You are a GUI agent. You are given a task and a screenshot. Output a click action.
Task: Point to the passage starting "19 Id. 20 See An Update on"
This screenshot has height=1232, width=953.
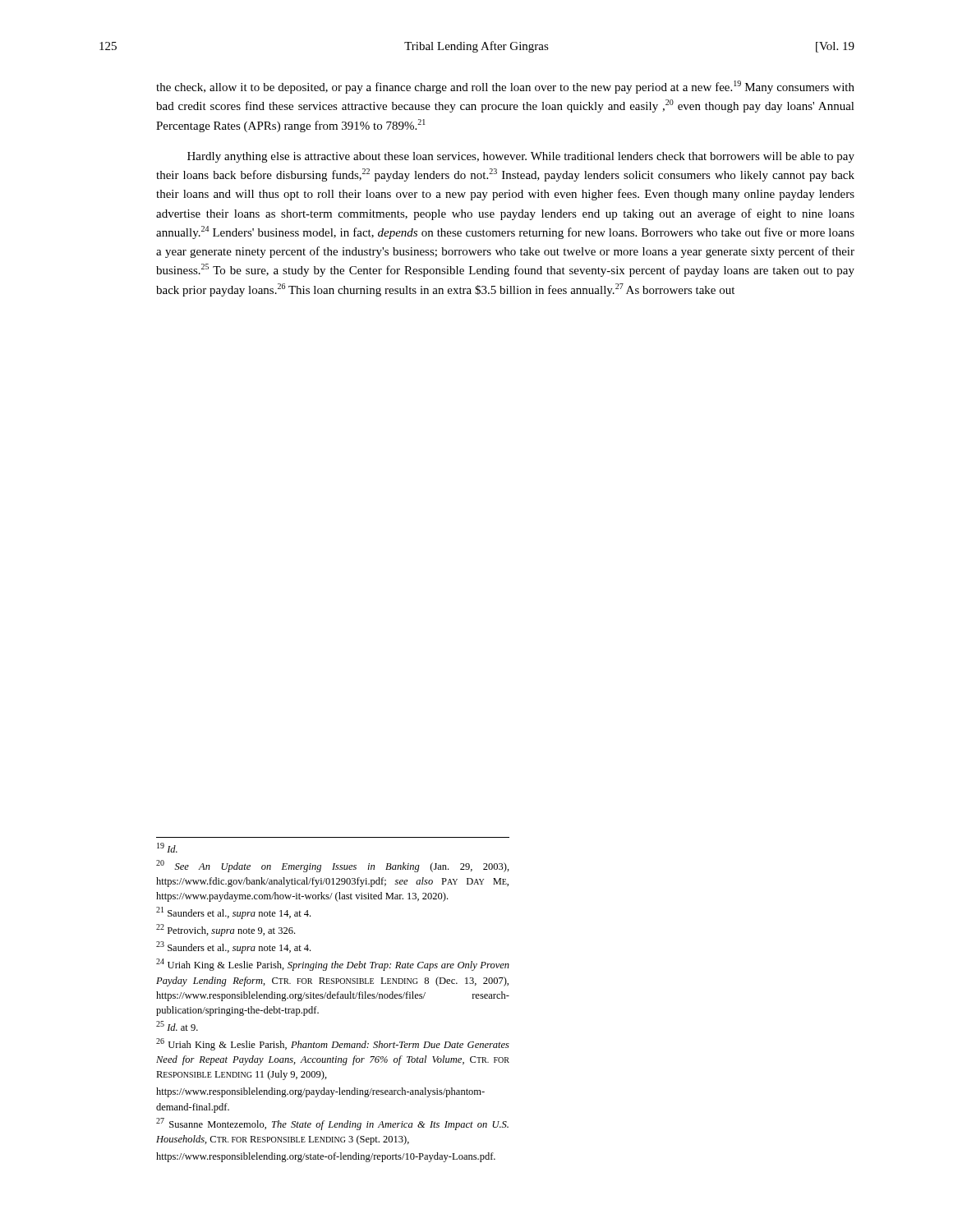[x=333, y=1002]
